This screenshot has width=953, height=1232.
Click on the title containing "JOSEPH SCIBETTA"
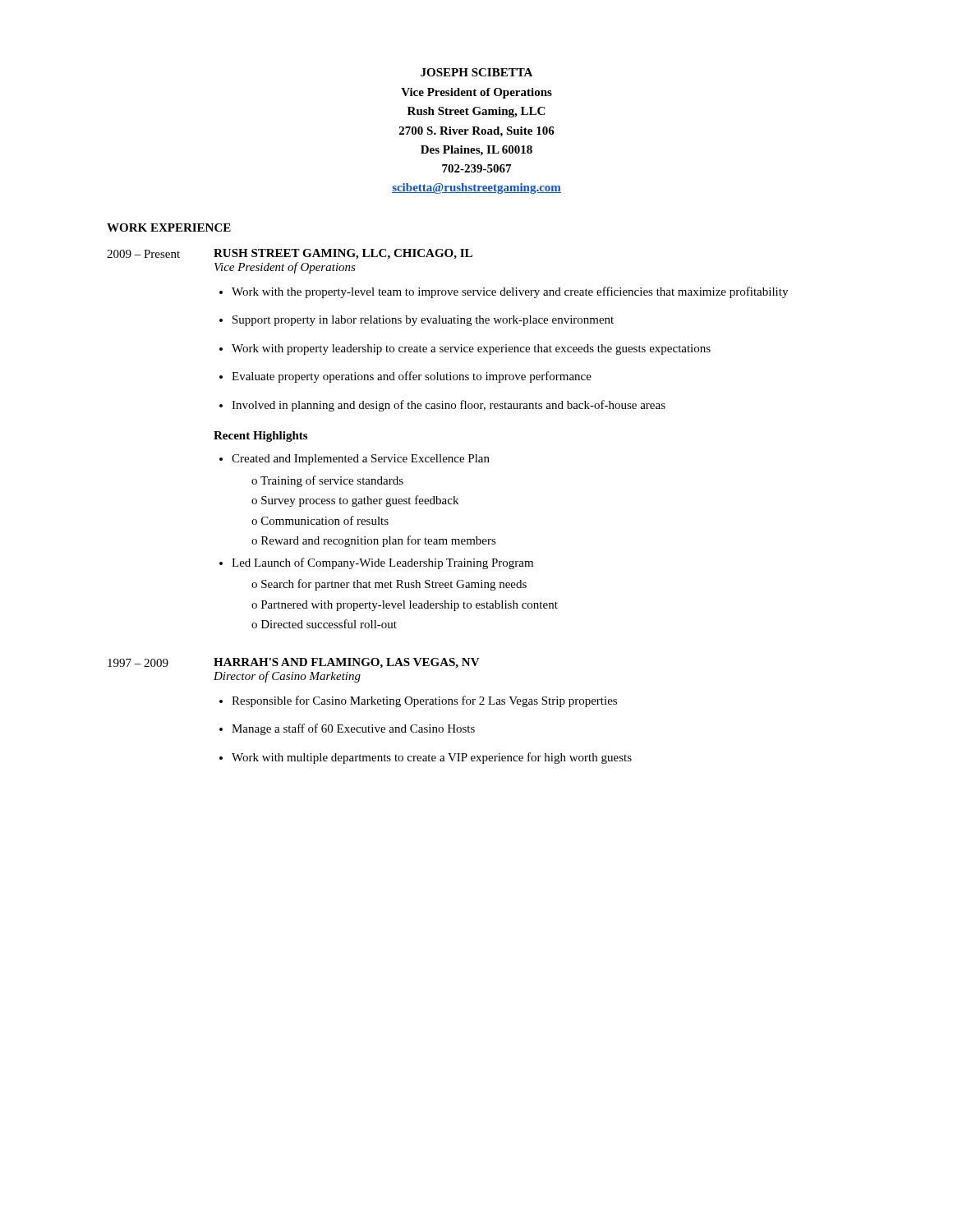coord(476,72)
